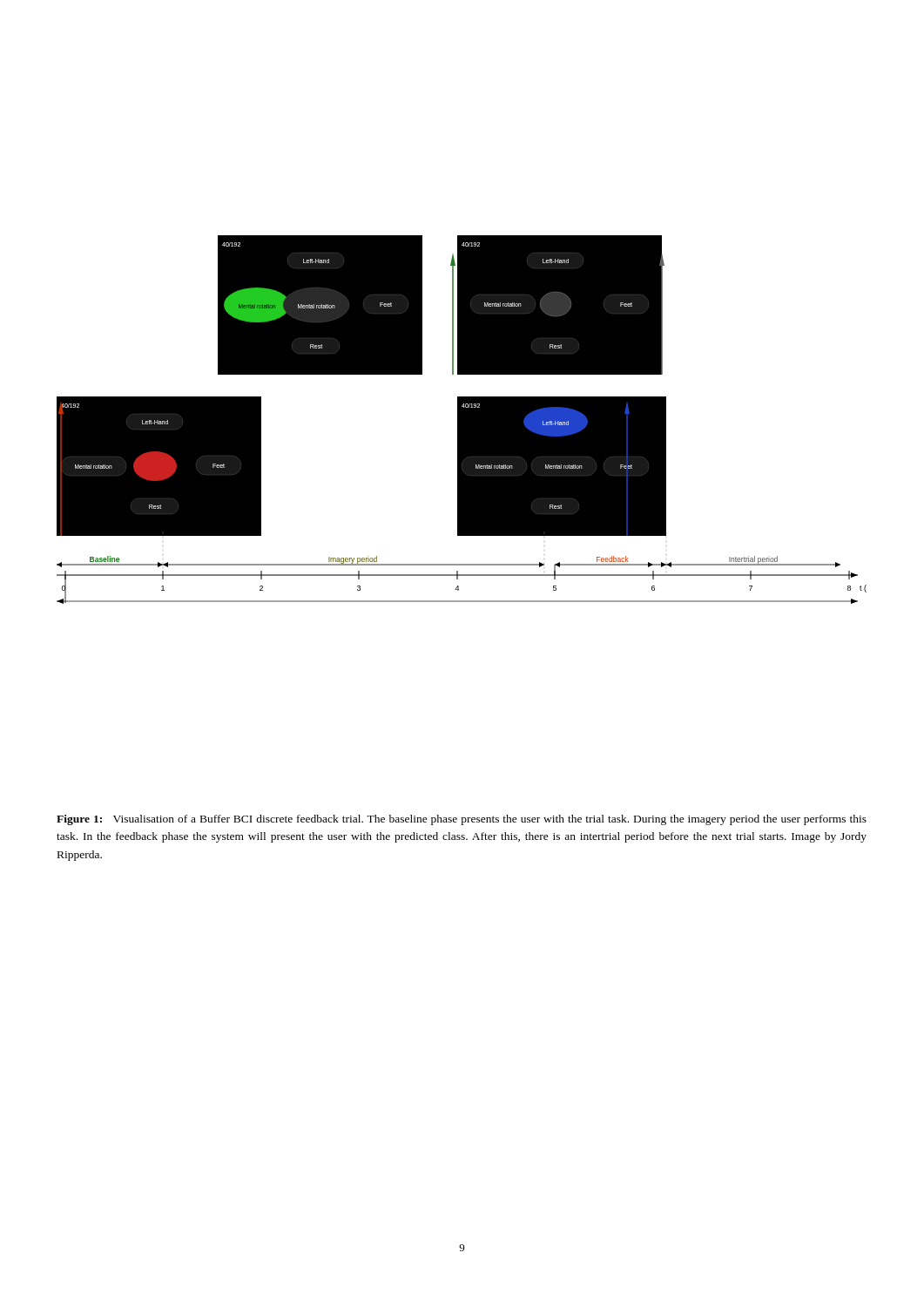
Task: Click the caption that begins "Figure 1: Visualisation of"
Action: point(462,836)
